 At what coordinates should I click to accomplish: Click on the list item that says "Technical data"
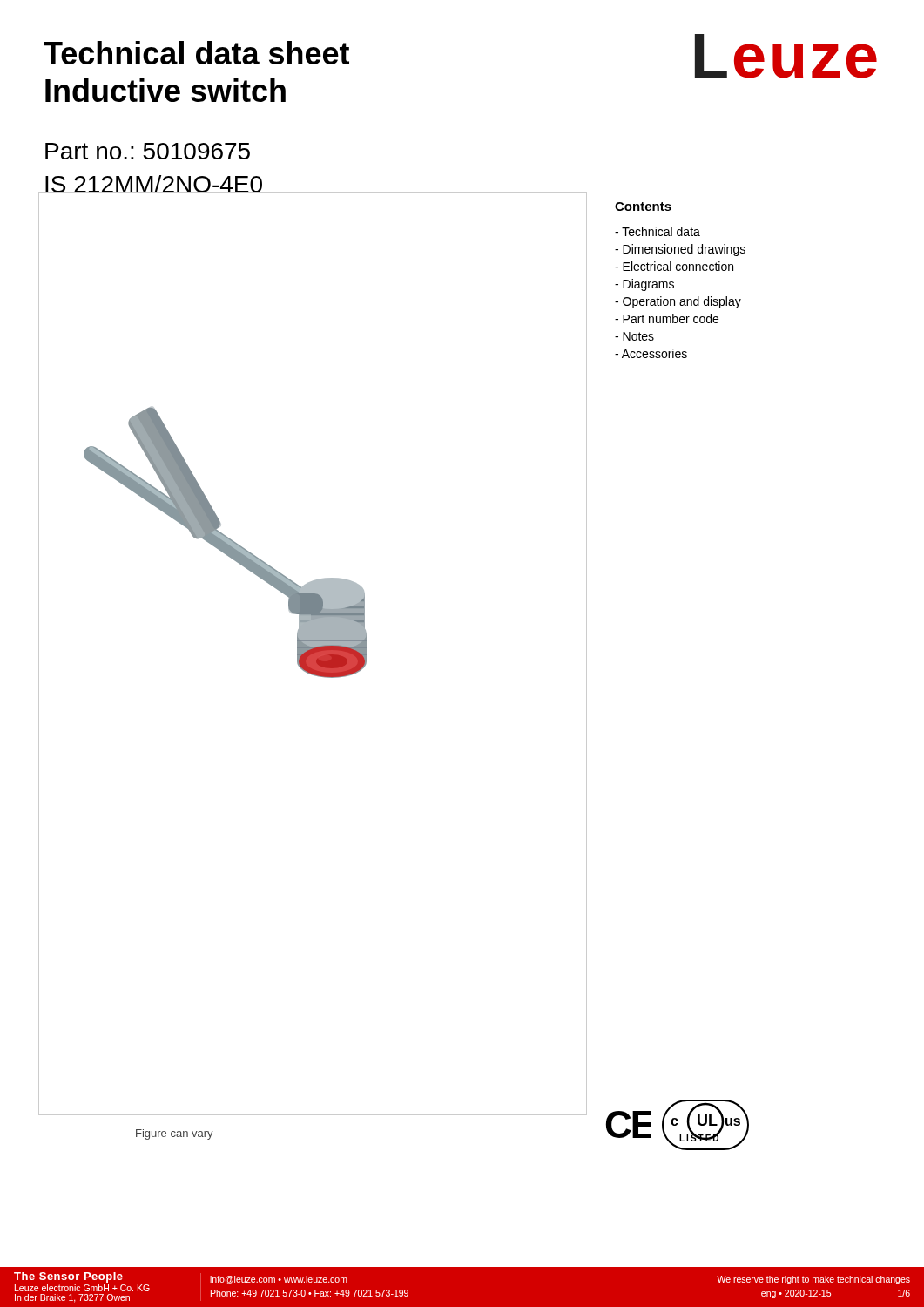click(x=657, y=232)
